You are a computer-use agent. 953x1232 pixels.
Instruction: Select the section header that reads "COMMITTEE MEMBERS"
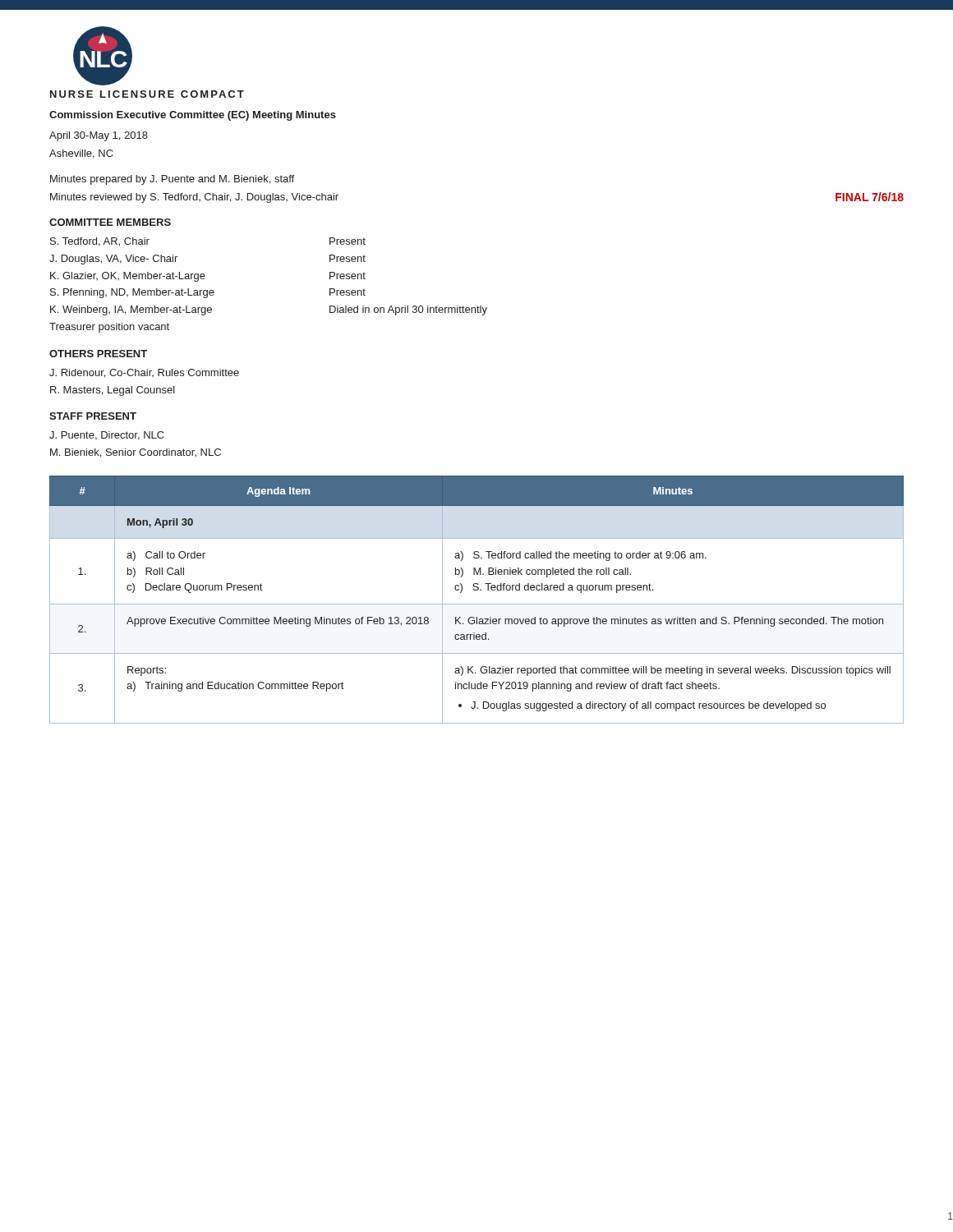[x=110, y=222]
